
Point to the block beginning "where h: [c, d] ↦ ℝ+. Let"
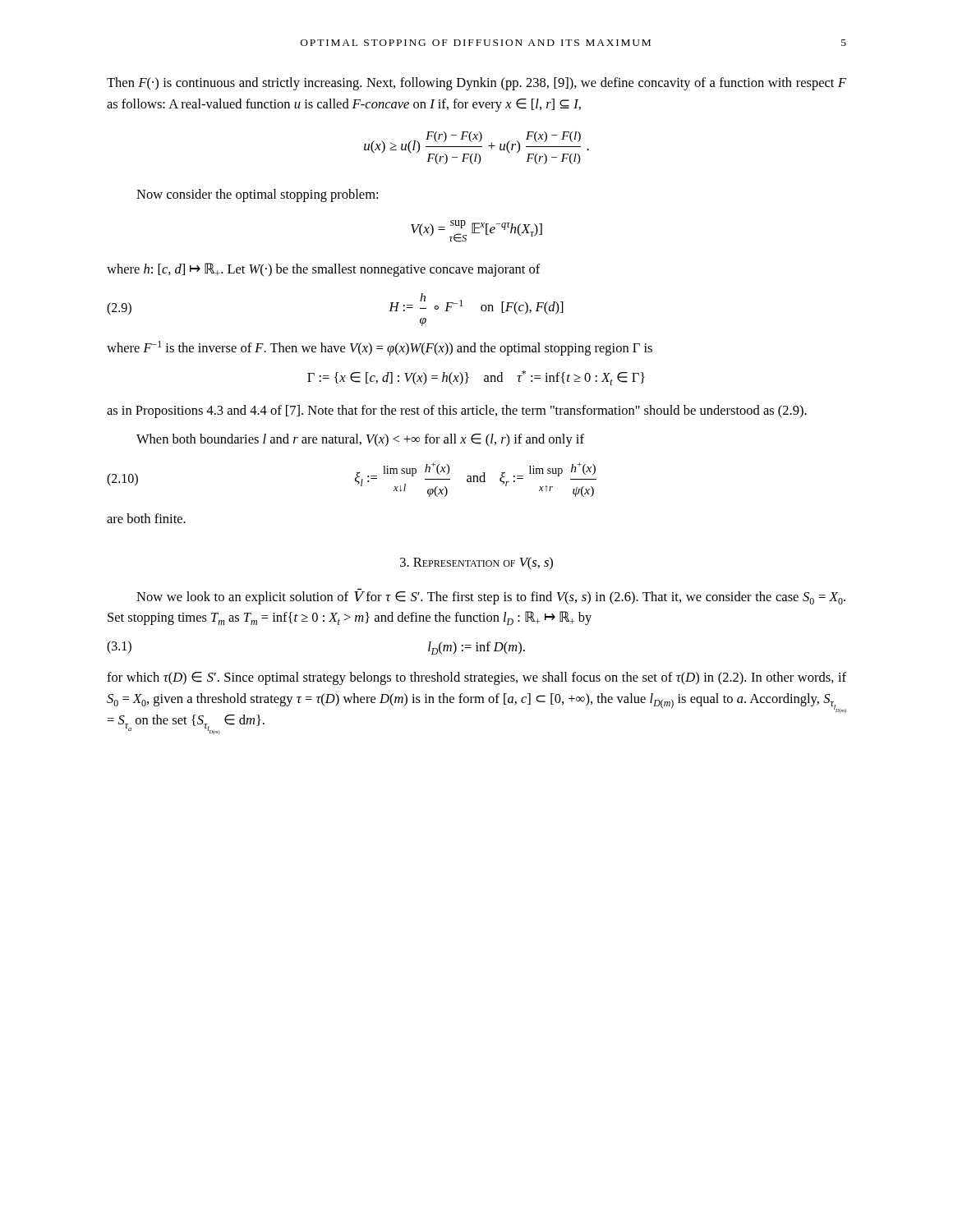[x=476, y=269]
